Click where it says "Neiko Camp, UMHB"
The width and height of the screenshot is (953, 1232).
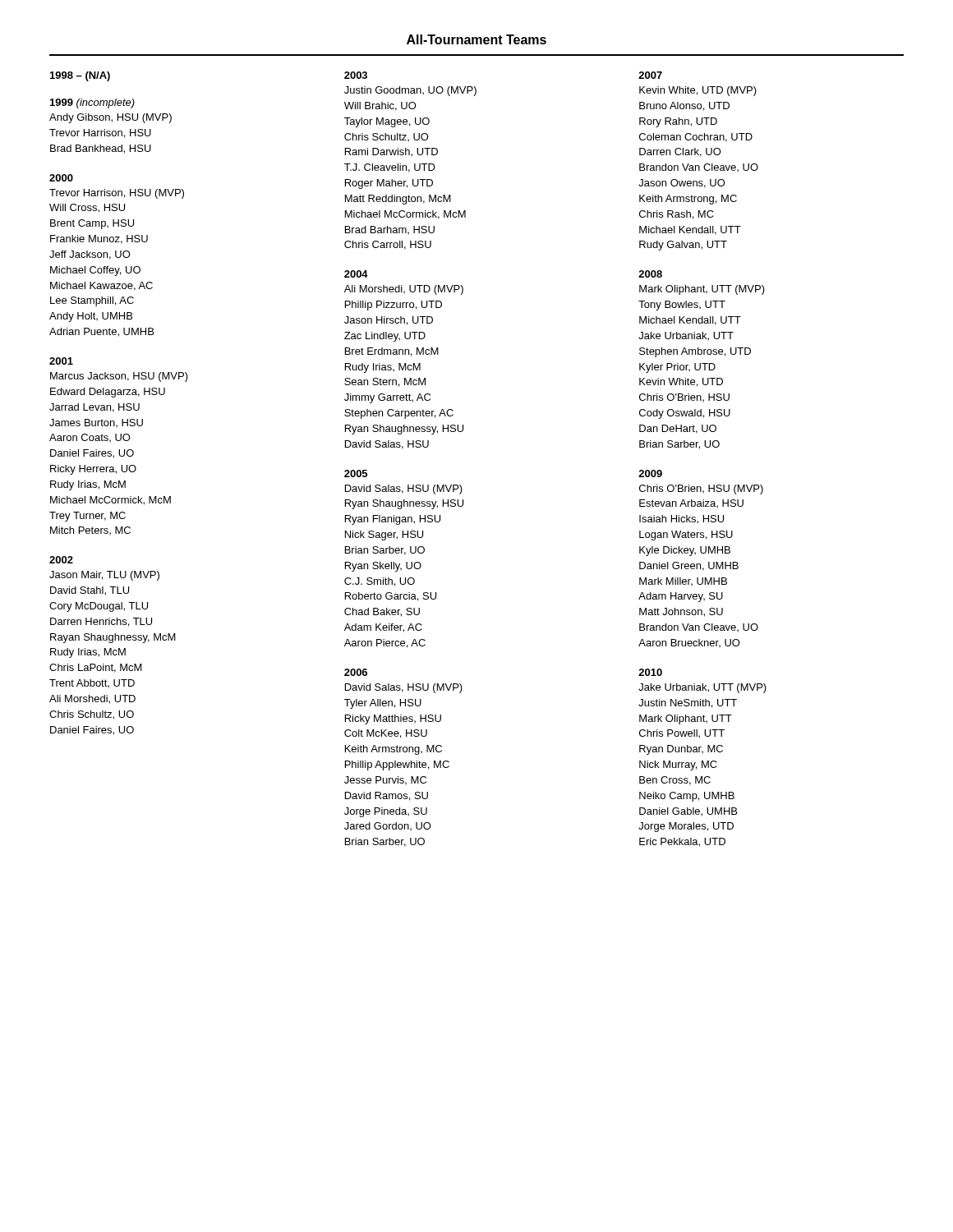[687, 795]
